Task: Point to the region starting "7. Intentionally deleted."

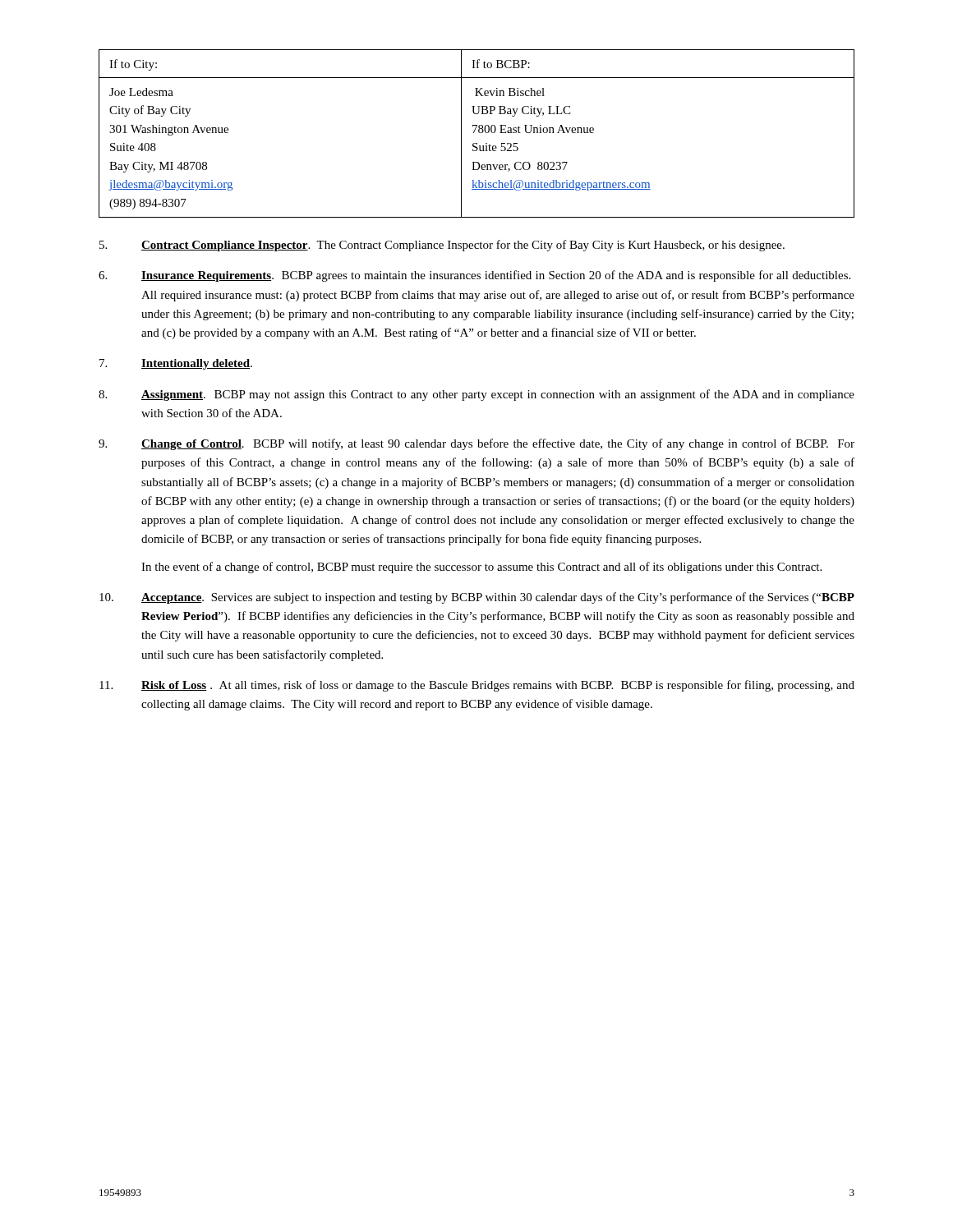Action: coord(176,364)
